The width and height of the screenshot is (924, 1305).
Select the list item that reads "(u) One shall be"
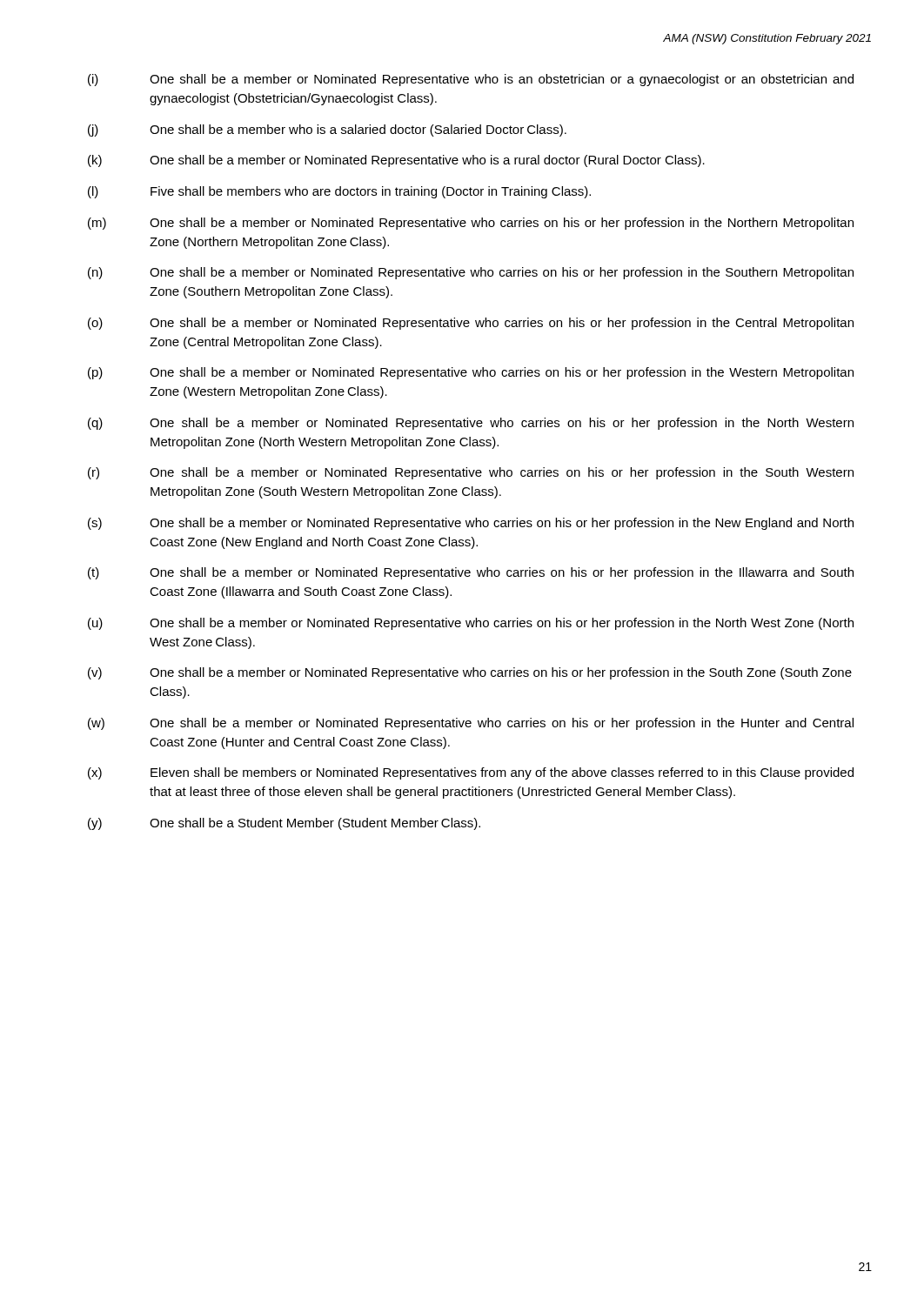pos(471,632)
